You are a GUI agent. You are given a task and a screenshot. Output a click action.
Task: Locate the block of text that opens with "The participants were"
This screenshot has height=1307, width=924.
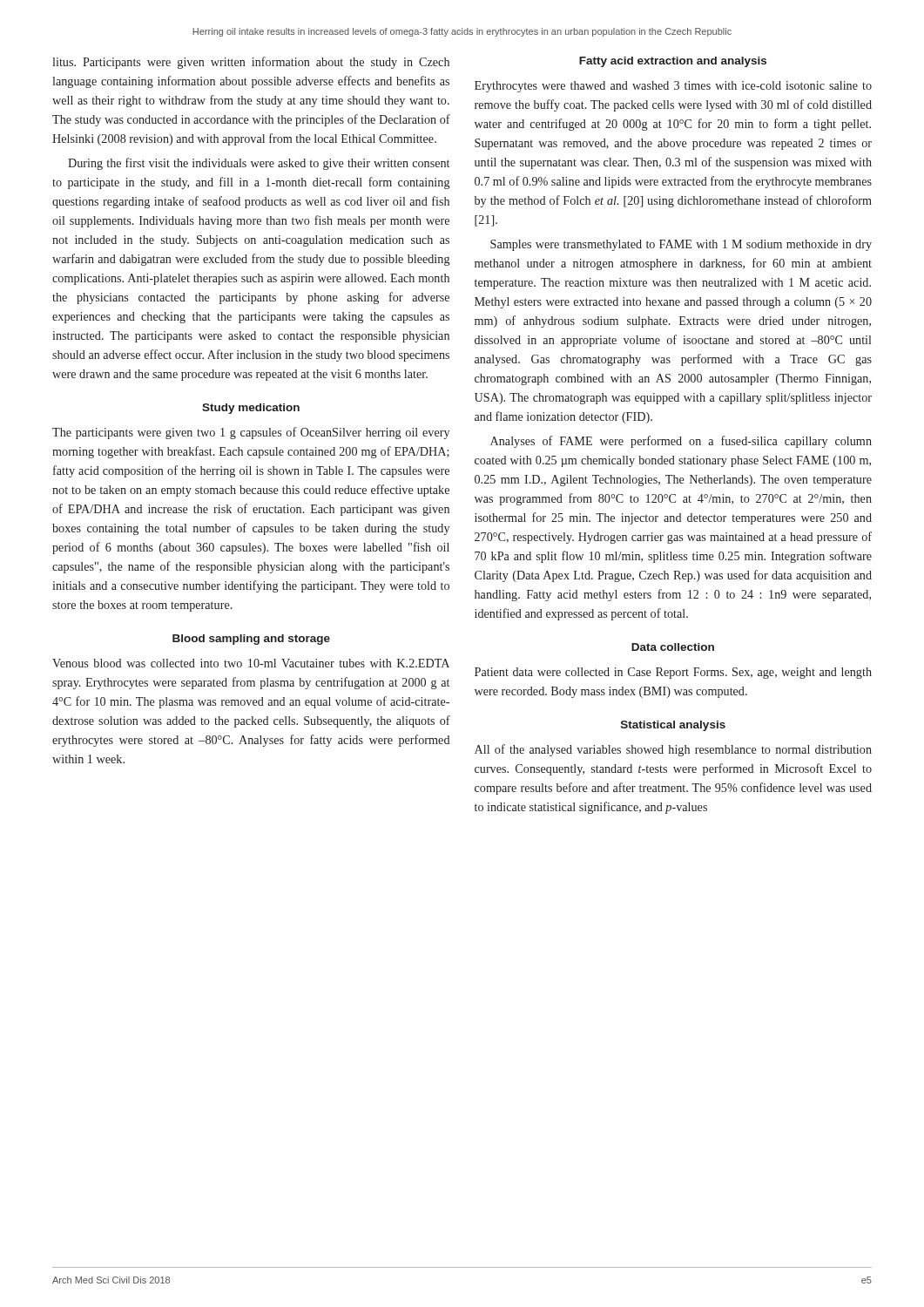pos(251,518)
